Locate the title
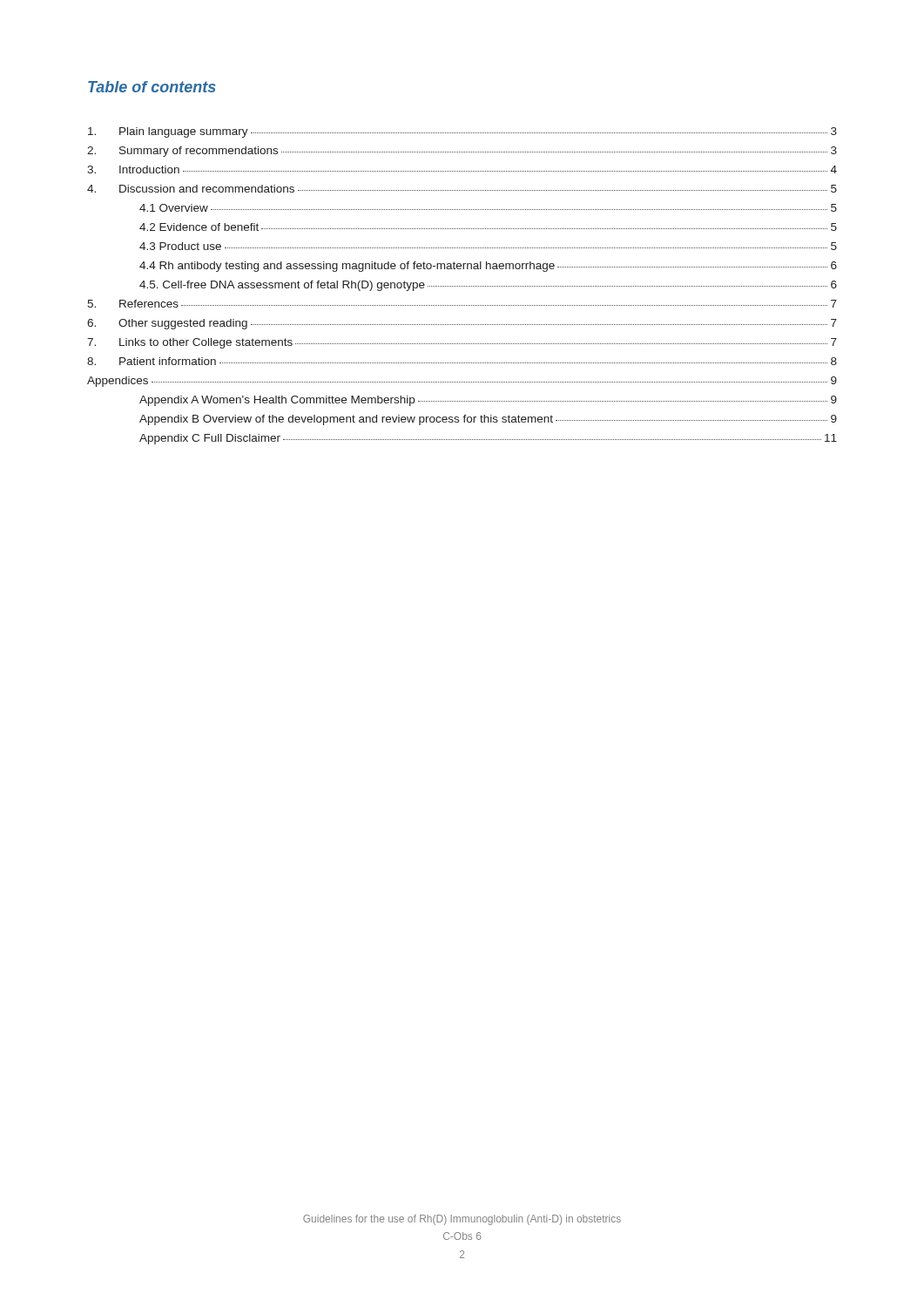Viewport: 924px width, 1307px height. [x=462, y=88]
